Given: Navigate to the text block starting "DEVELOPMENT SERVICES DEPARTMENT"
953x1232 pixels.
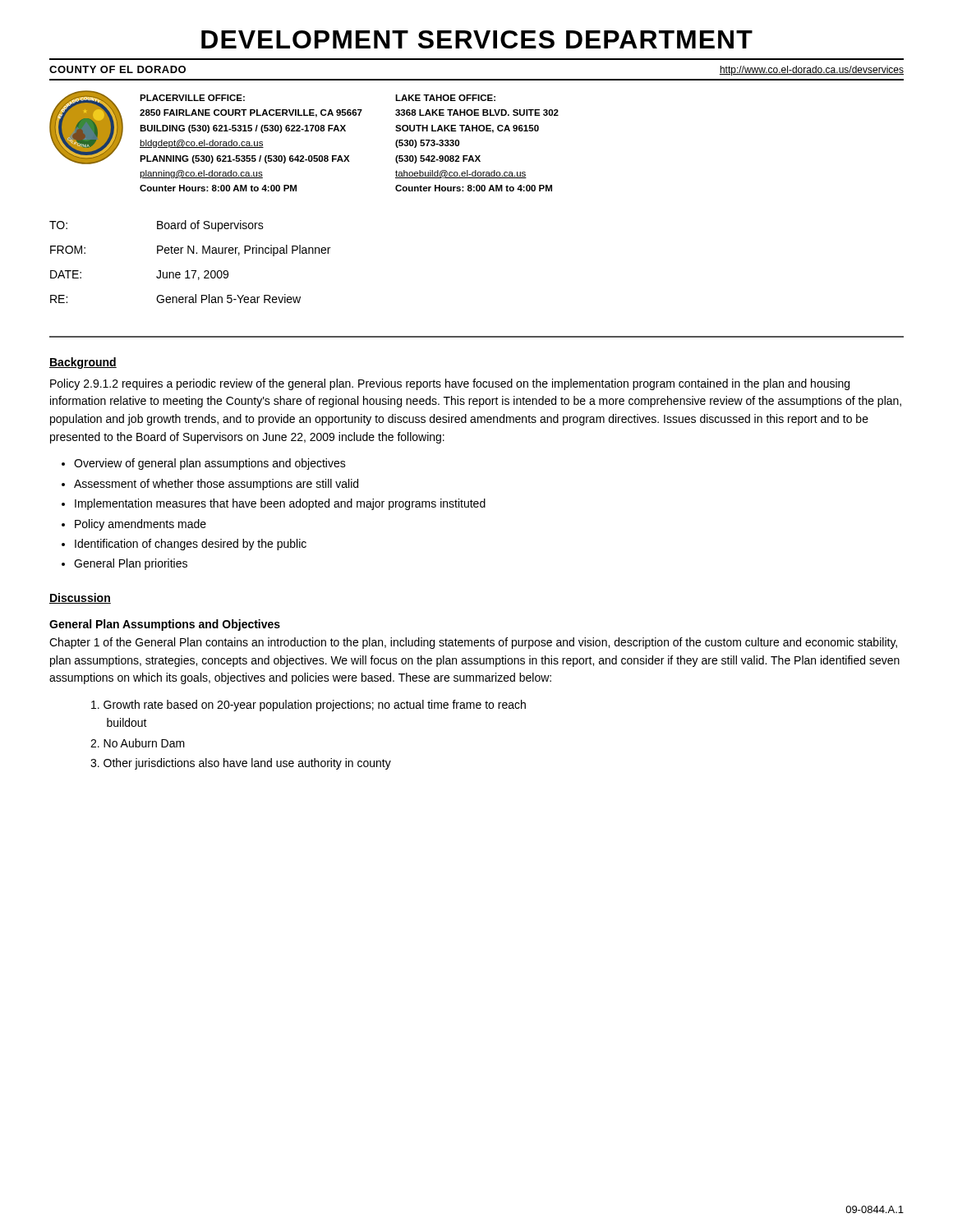Looking at the screenshot, I should (476, 40).
